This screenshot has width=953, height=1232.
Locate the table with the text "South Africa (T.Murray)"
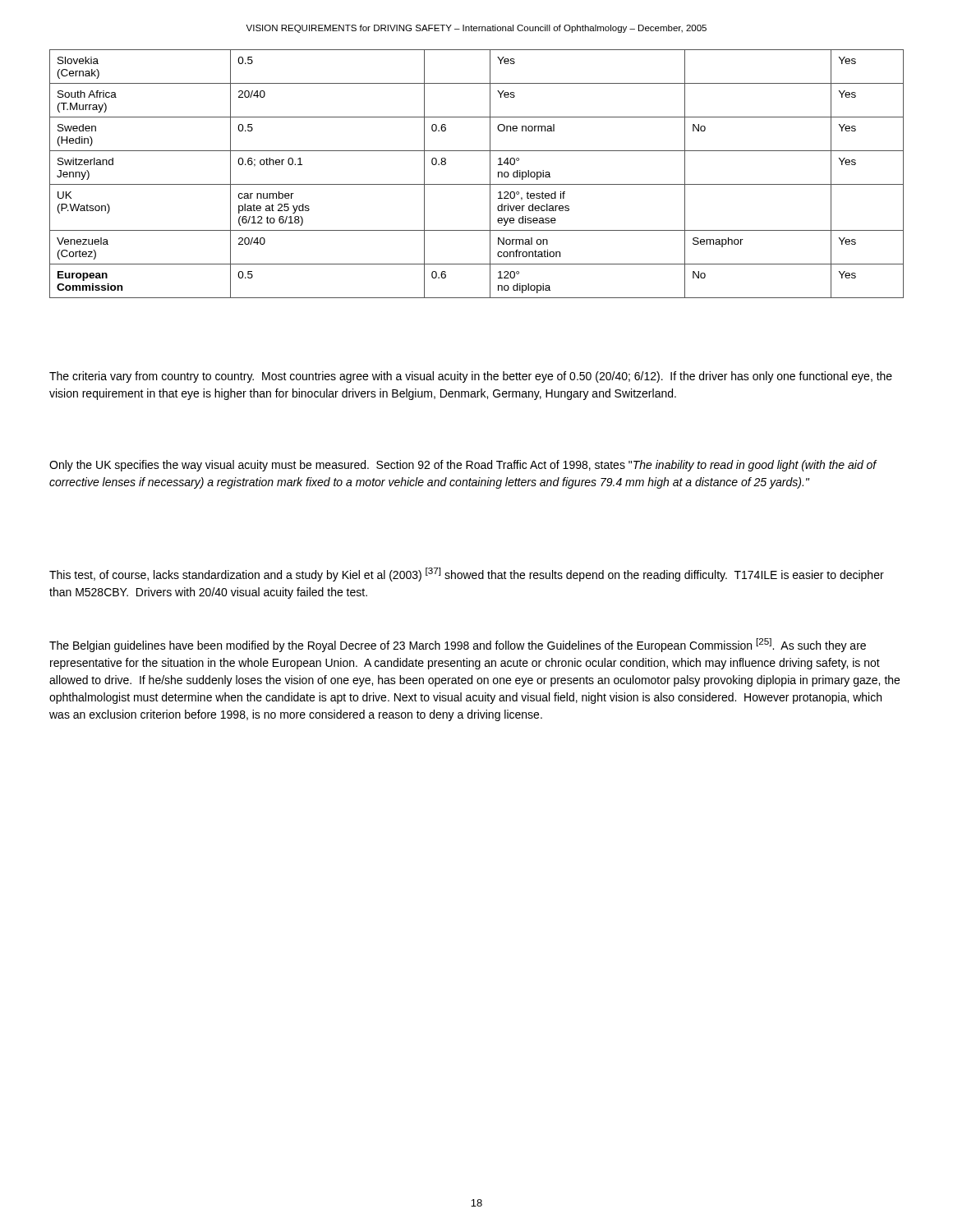476,174
